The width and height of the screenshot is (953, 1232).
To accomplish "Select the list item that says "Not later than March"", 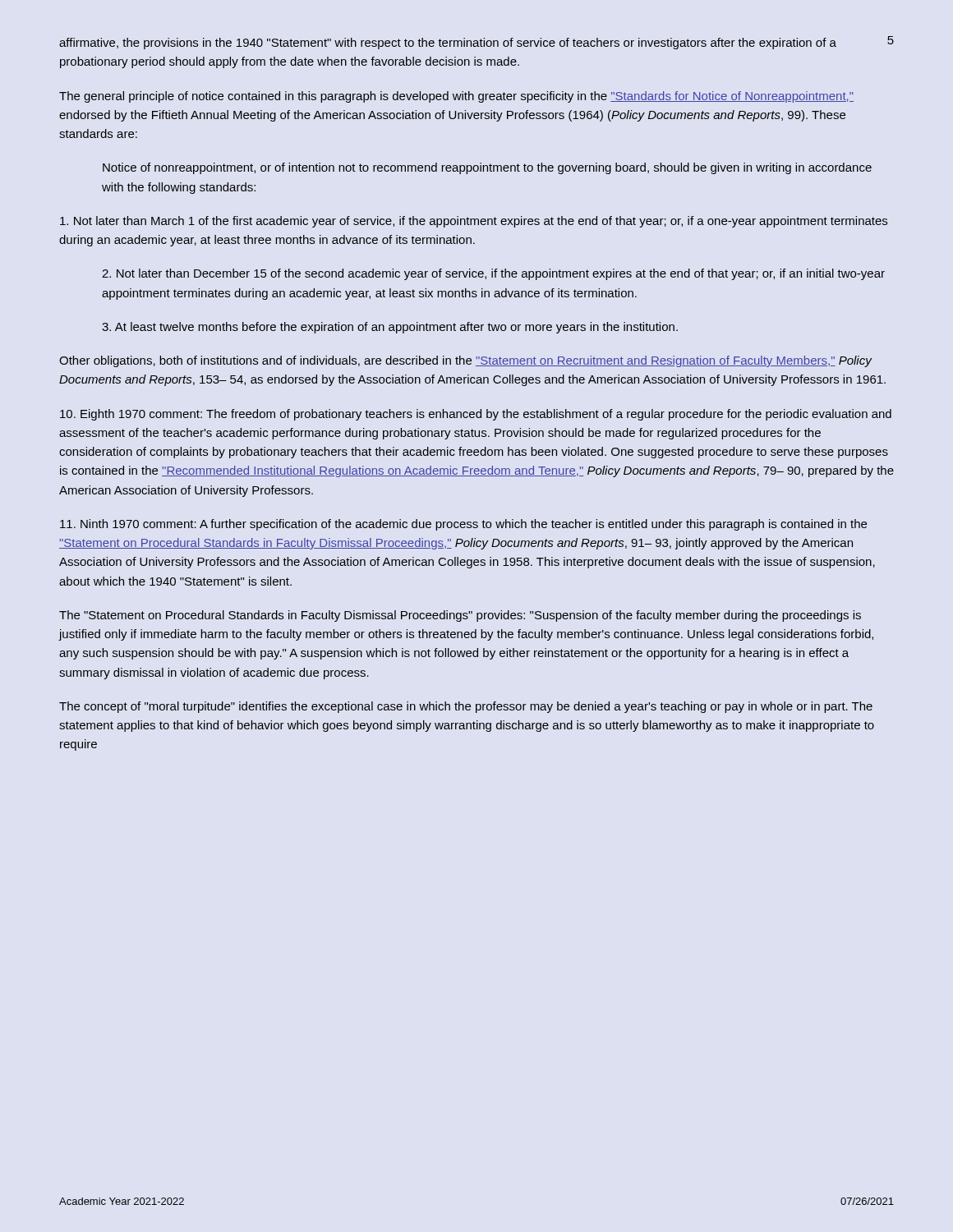I will [x=474, y=230].
